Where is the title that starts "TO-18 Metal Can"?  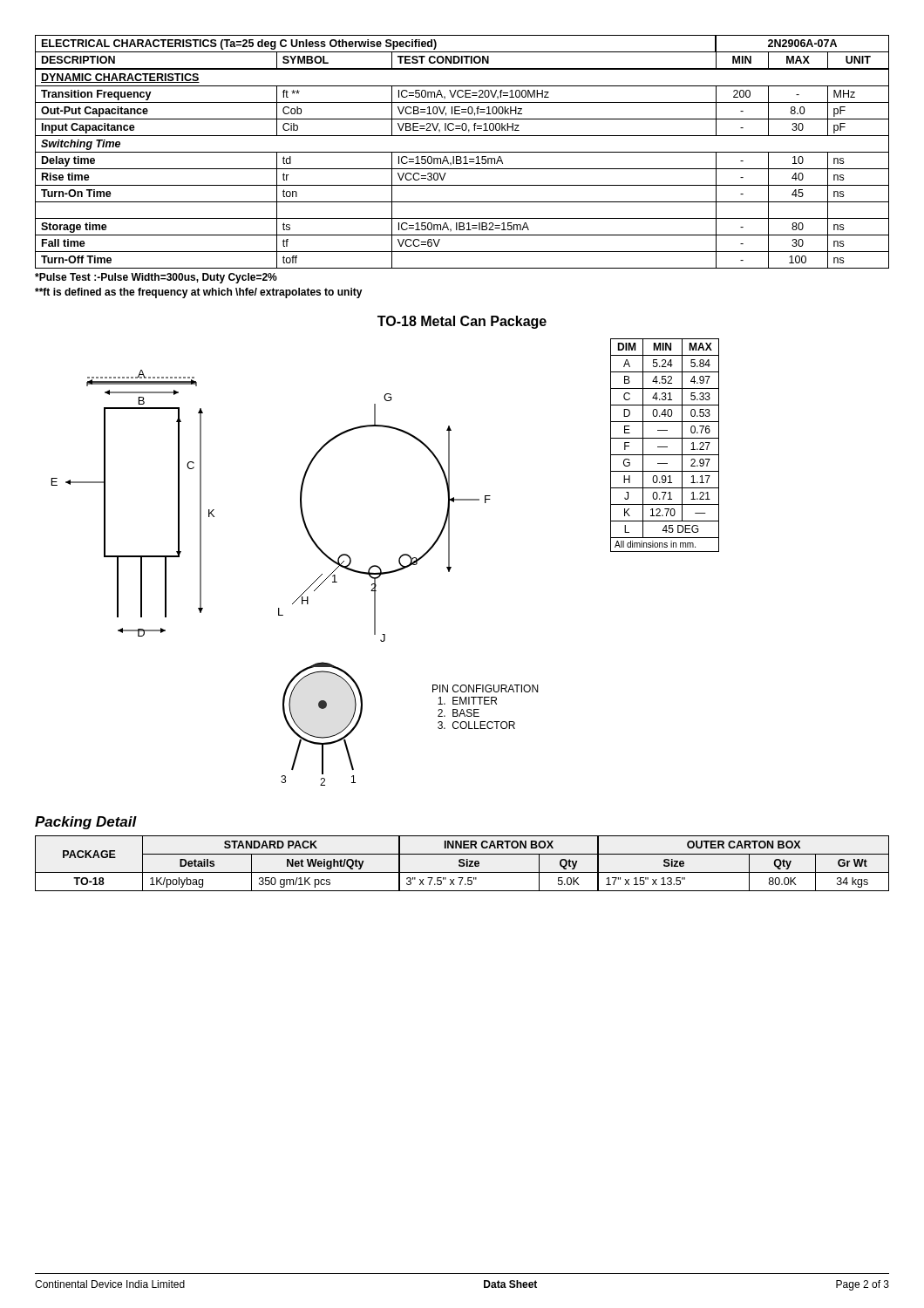click(462, 321)
